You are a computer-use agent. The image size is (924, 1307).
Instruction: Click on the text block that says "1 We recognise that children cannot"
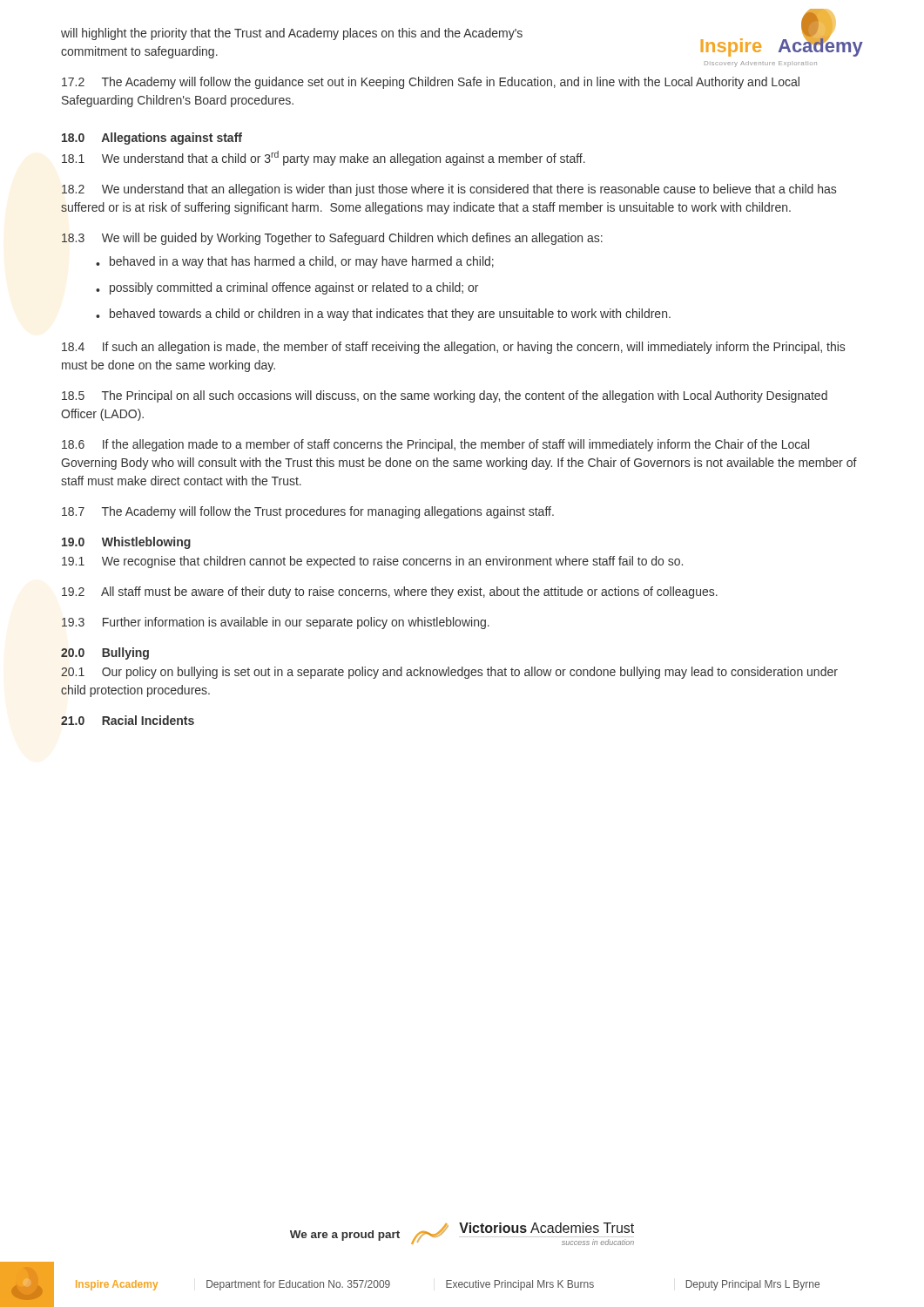tap(373, 561)
